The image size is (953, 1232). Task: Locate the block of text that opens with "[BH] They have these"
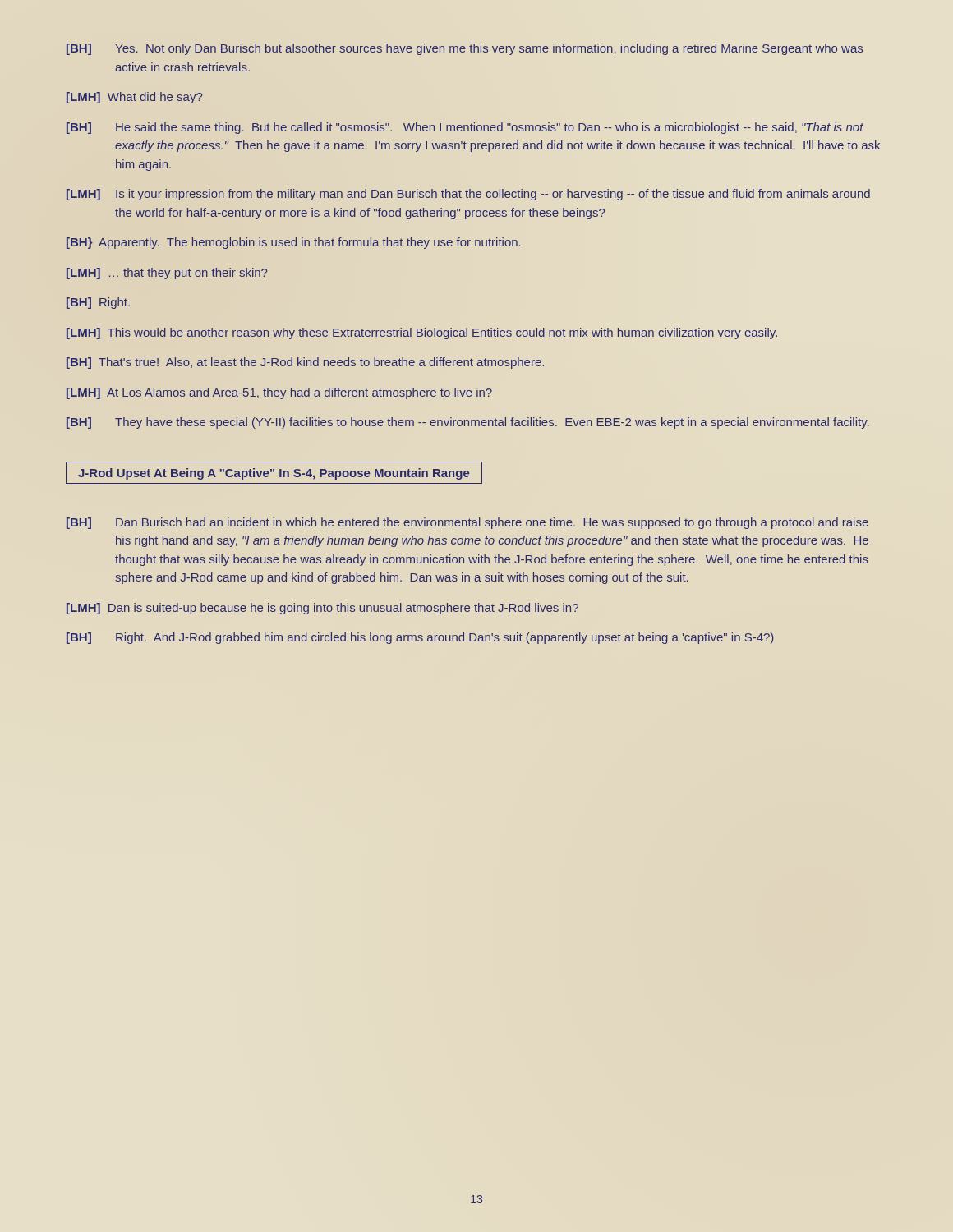pyautogui.click(x=476, y=422)
